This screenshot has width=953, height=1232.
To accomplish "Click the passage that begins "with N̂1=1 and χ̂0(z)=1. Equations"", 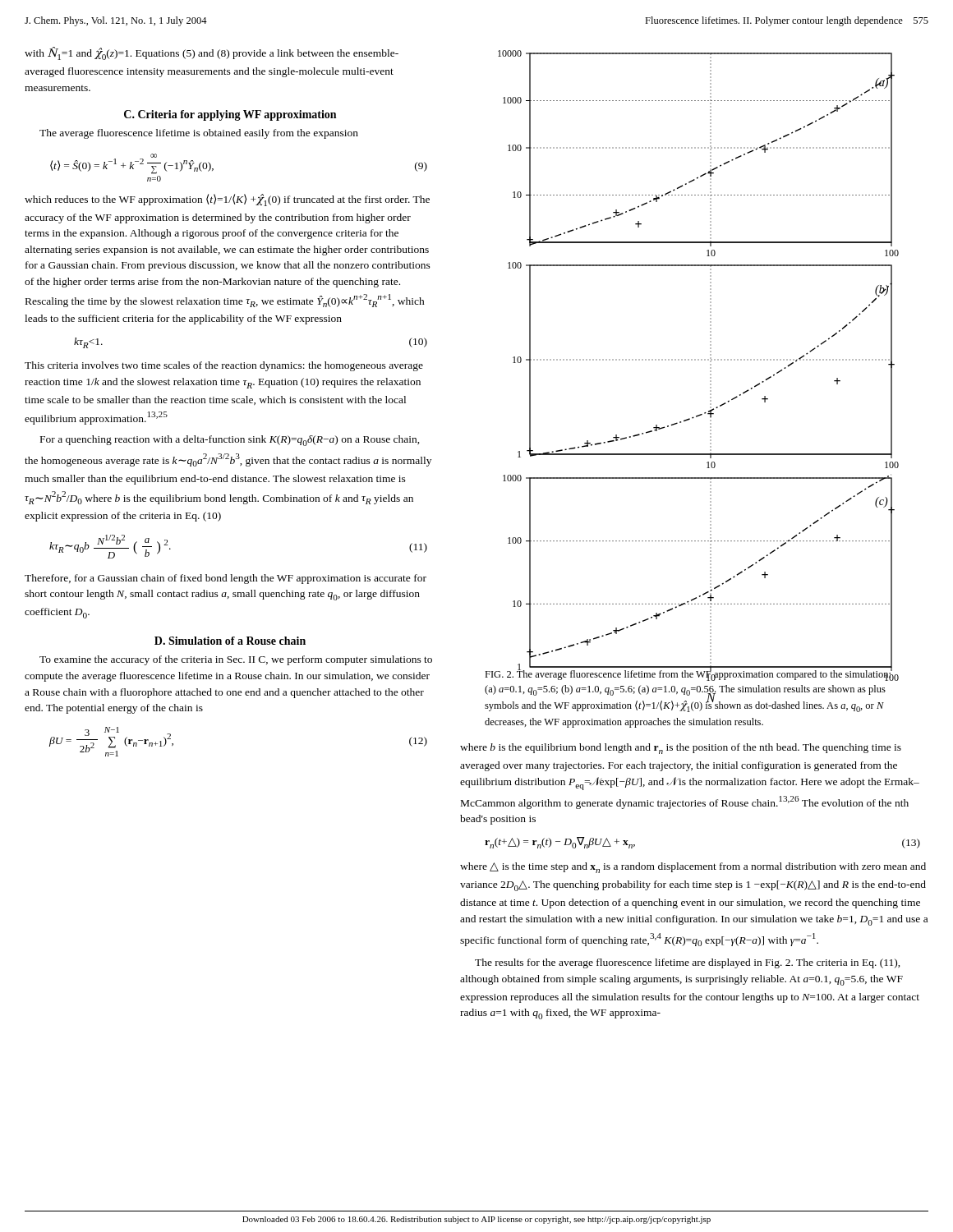I will click(x=212, y=70).
